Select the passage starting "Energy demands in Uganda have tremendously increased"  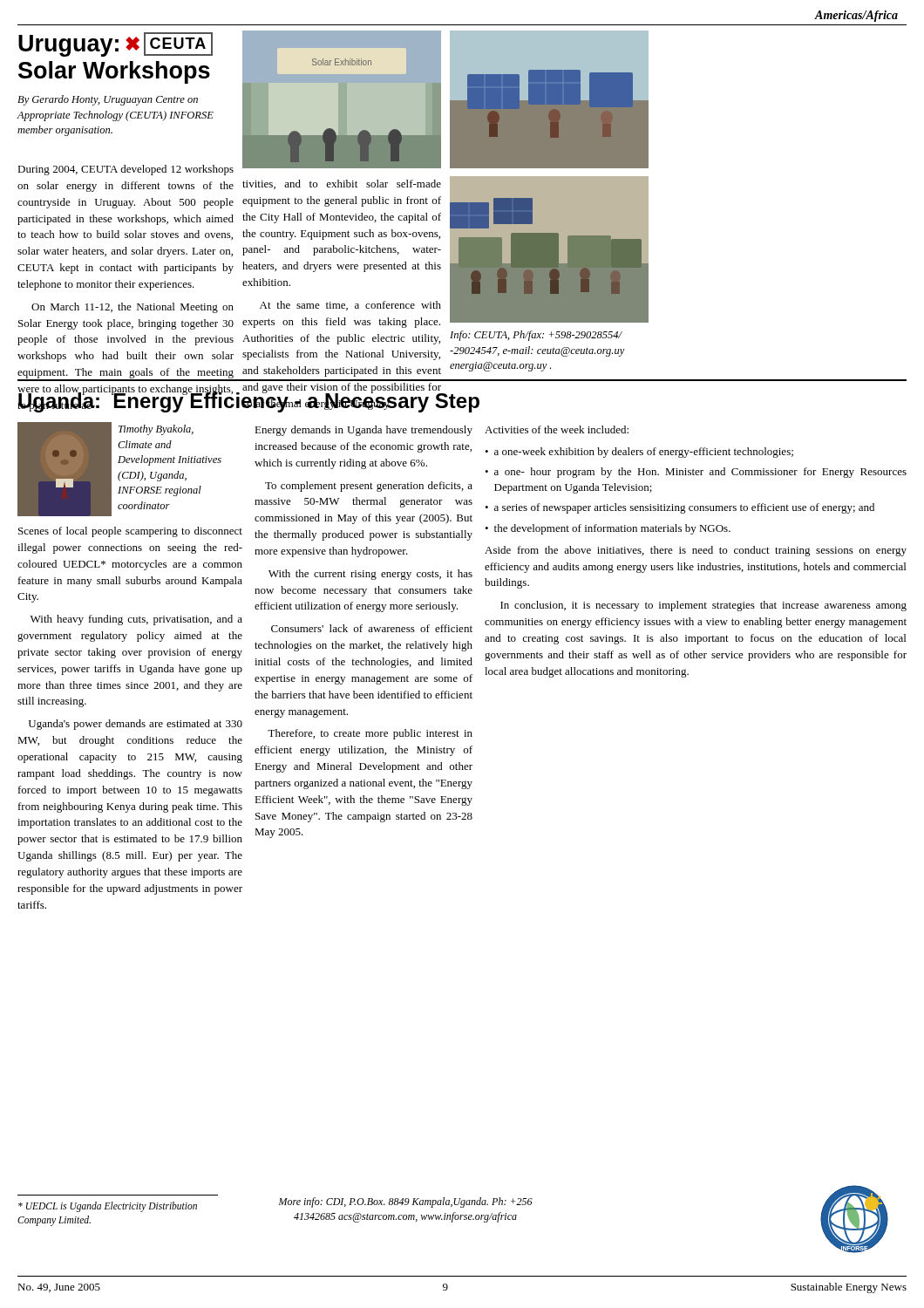tap(364, 631)
